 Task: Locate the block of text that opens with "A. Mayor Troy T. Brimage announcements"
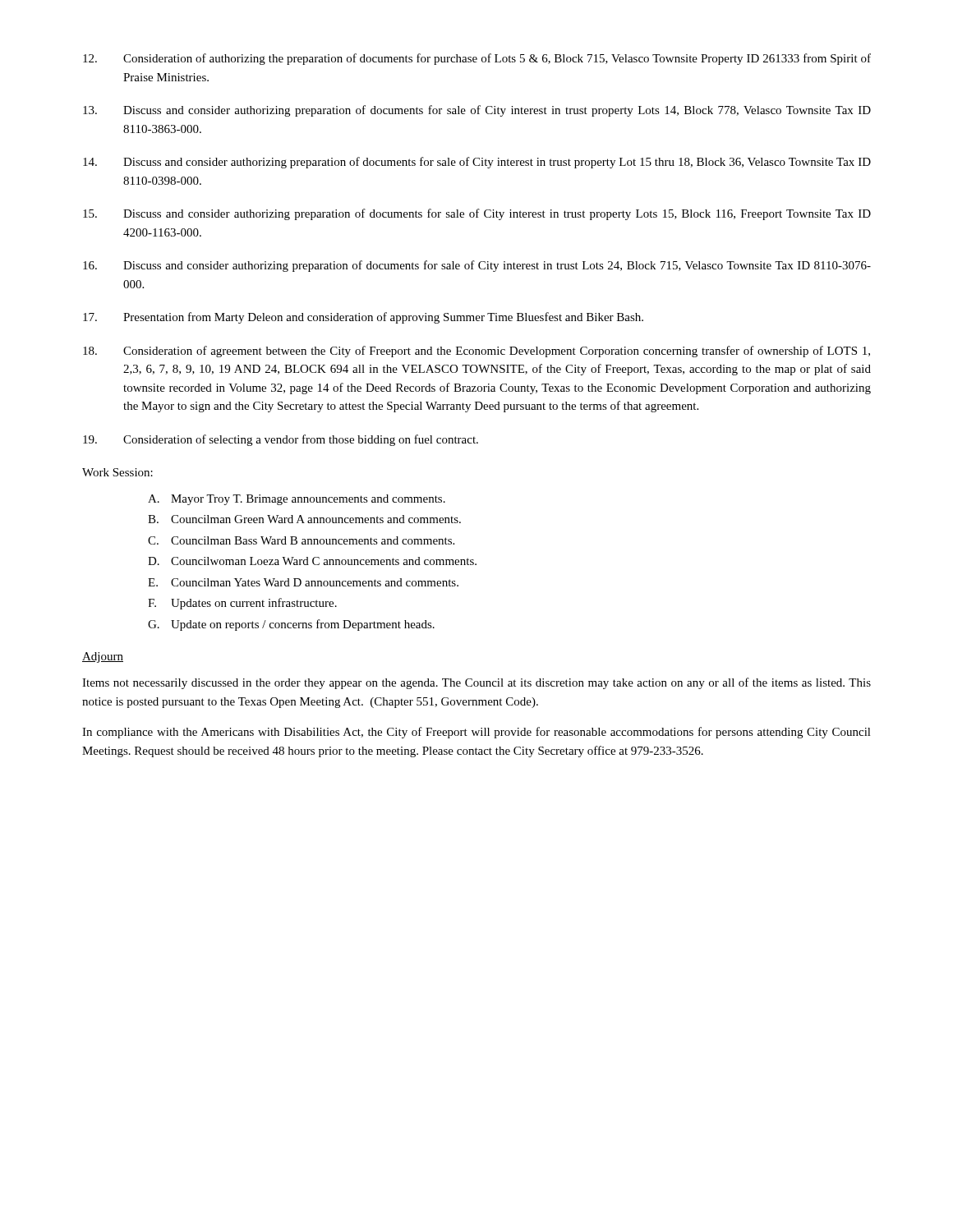pyautogui.click(x=297, y=499)
